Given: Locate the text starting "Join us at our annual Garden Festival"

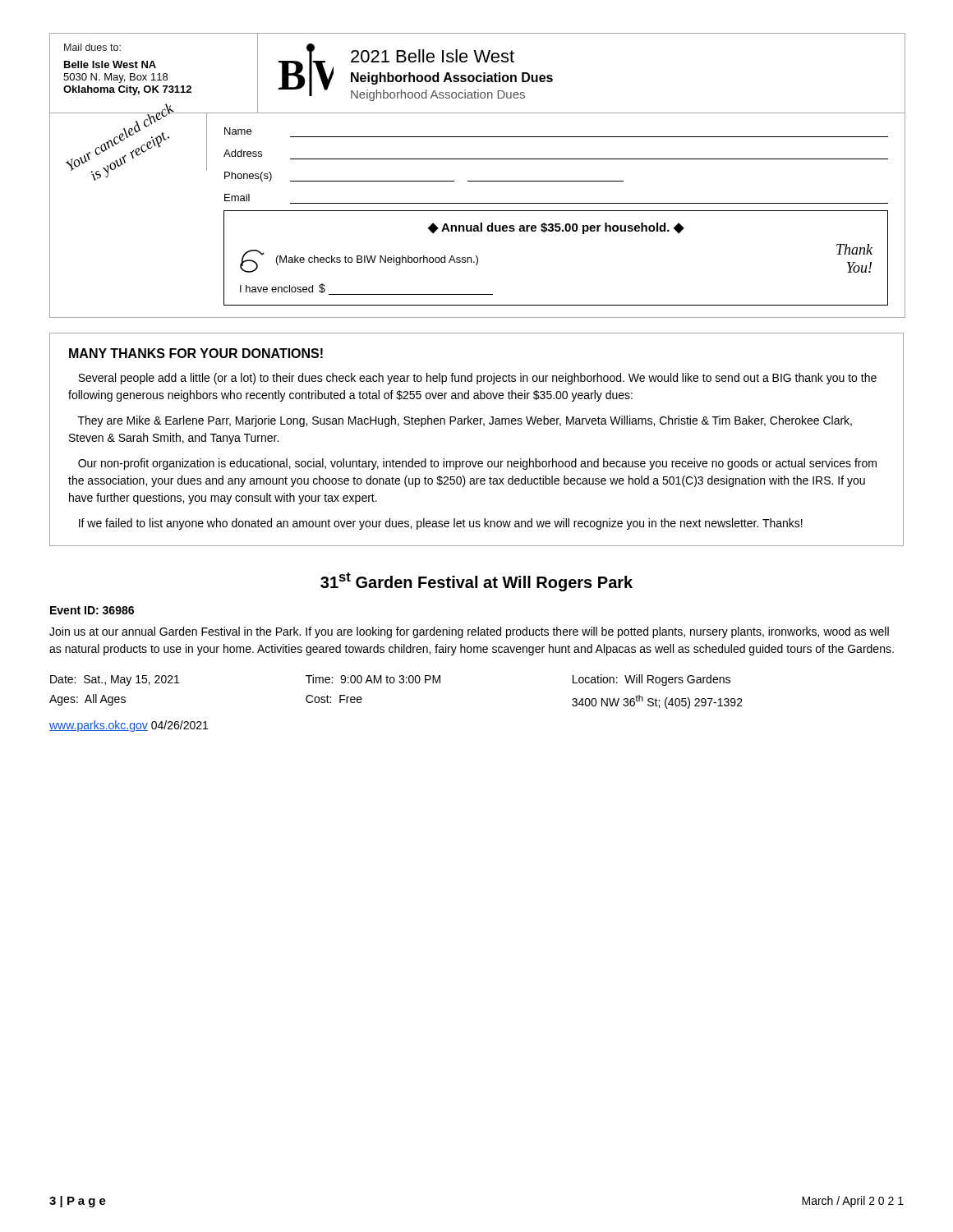Looking at the screenshot, I should click(472, 640).
